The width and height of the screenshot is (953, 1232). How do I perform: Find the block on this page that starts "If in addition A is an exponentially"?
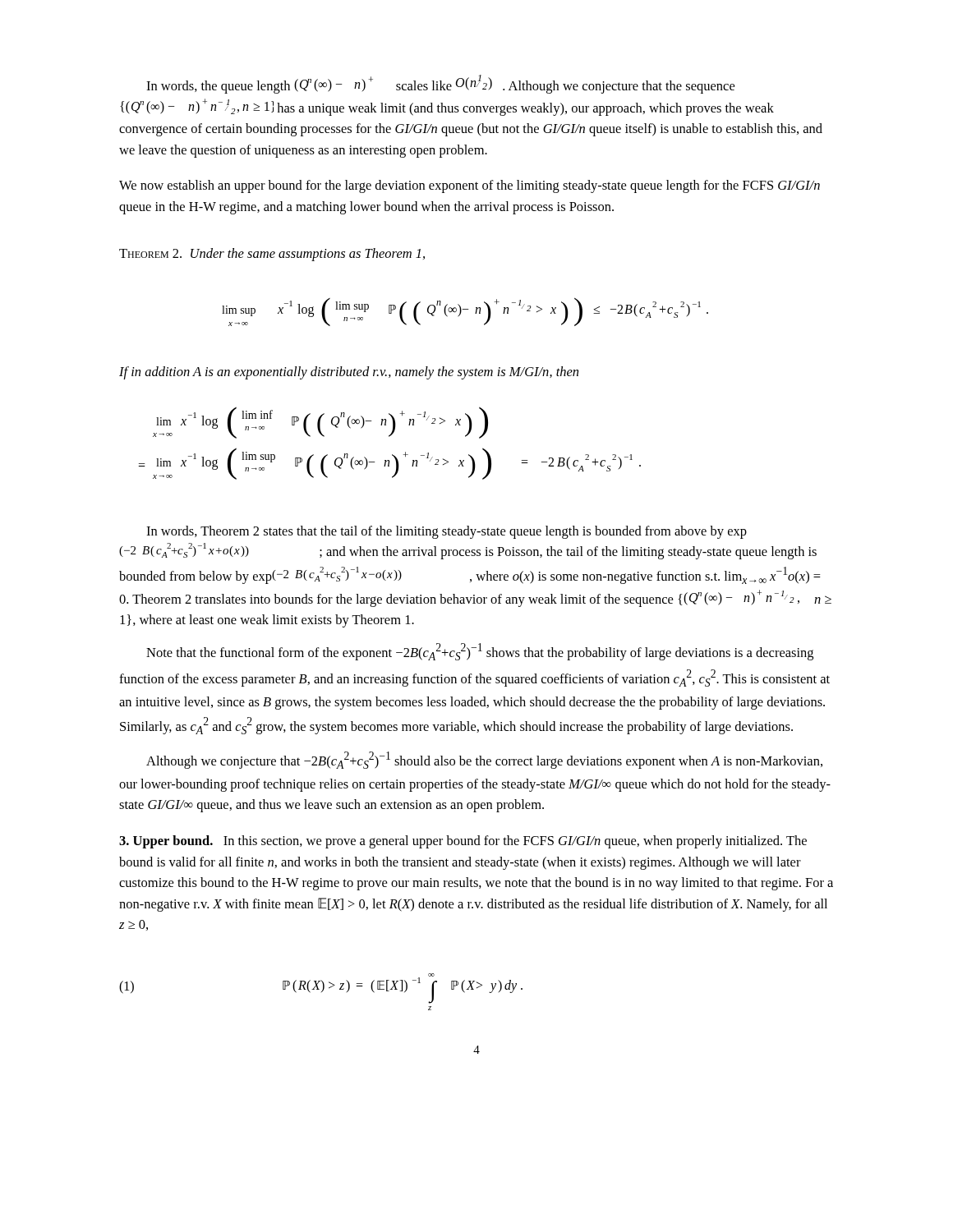click(349, 372)
